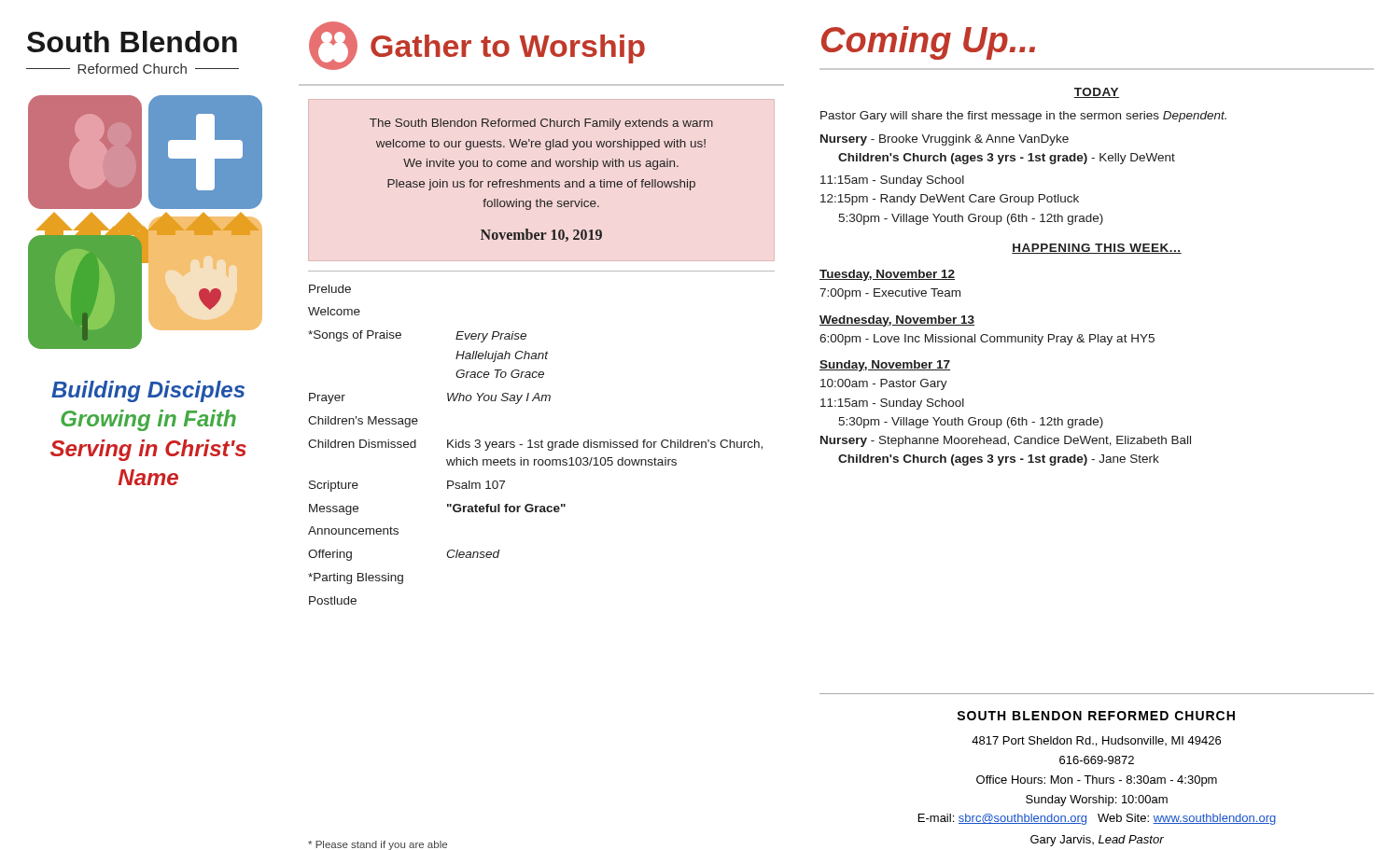This screenshot has width=1400, height=850.
Task: Locate the block of text that opens with "Please stand if"
Action: point(378,844)
